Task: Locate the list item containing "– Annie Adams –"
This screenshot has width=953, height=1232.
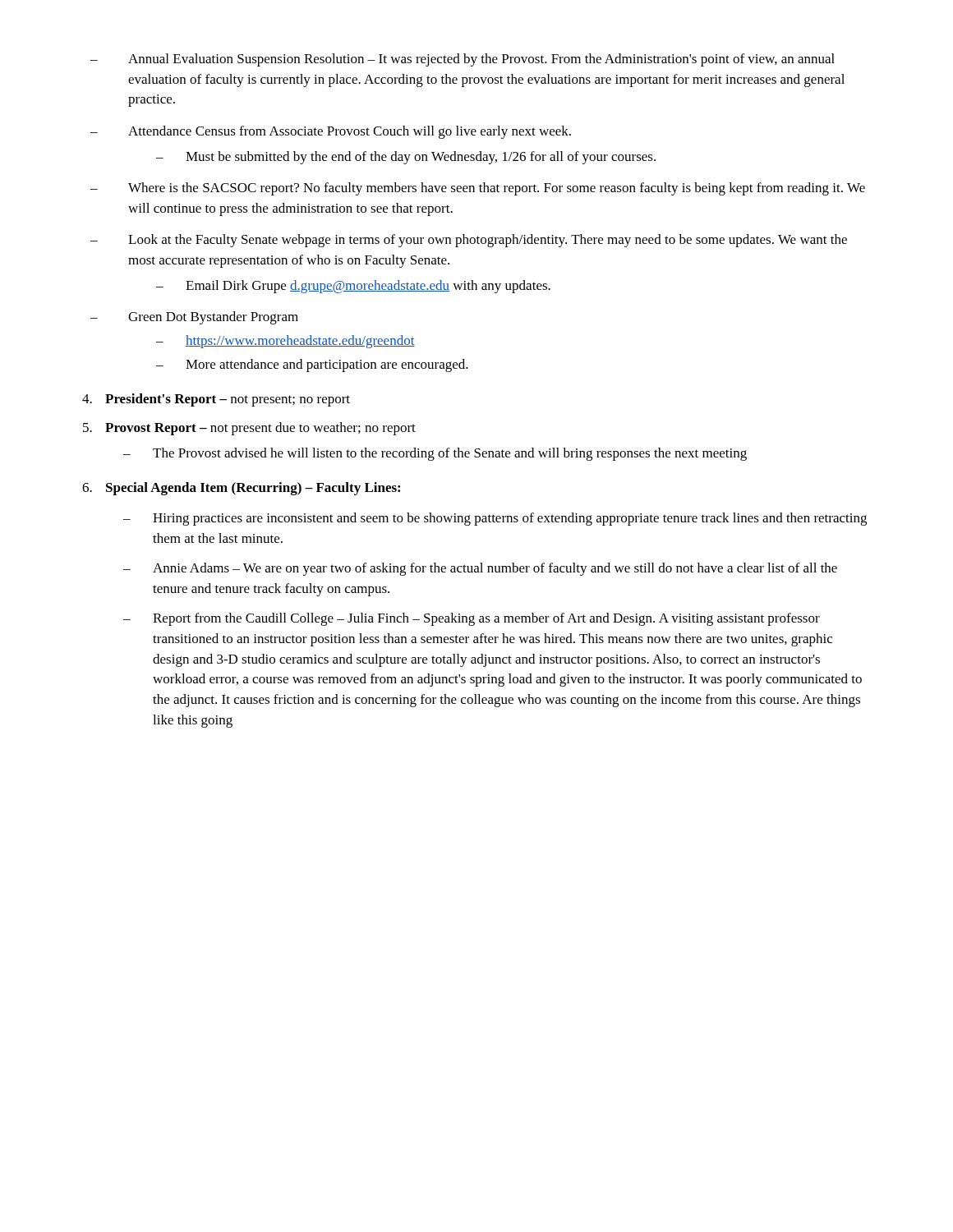Action: click(497, 579)
